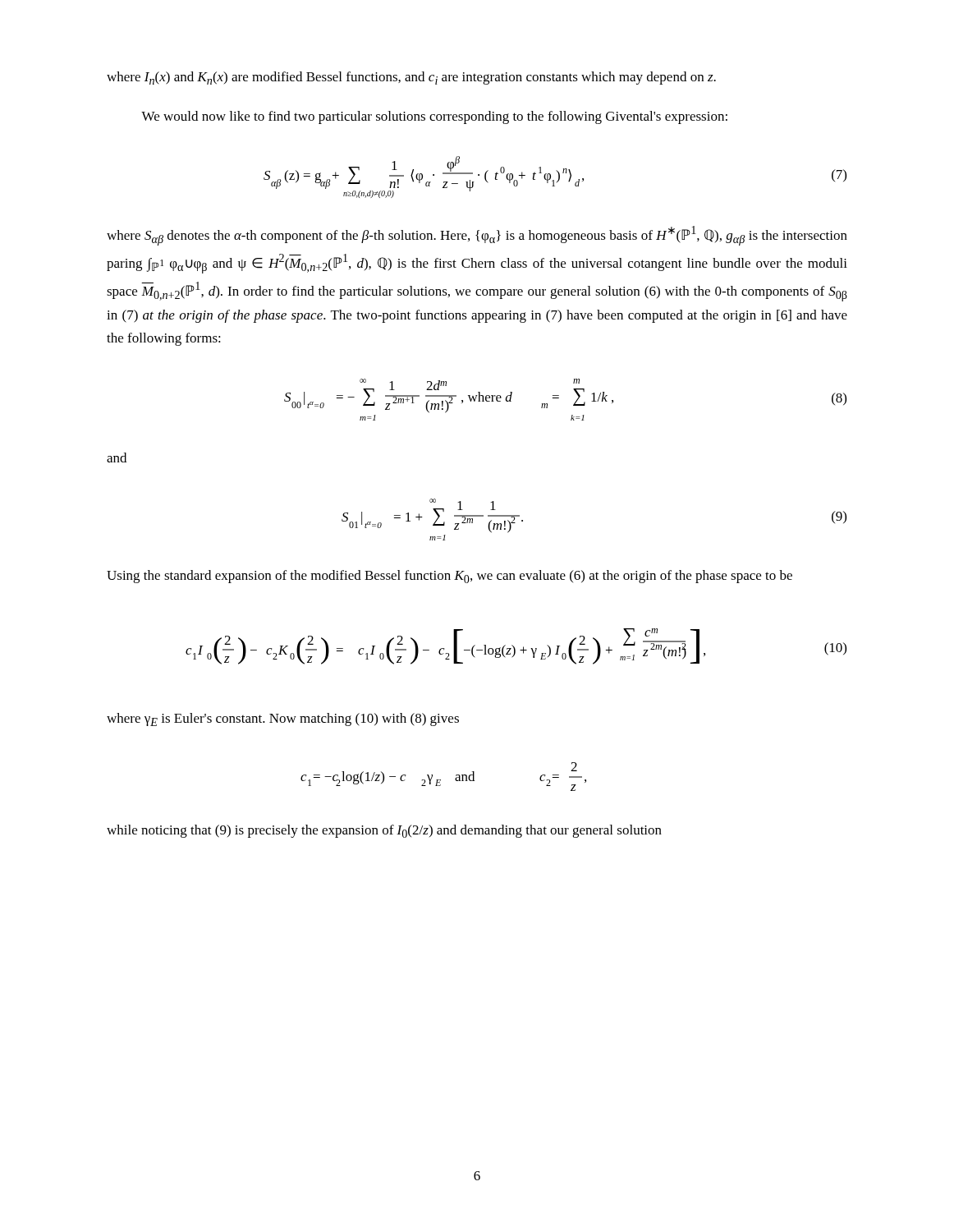The height and width of the screenshot is (1232, 954).
Task: Select the region starting "S 01 |"
Action: (477, 517)
